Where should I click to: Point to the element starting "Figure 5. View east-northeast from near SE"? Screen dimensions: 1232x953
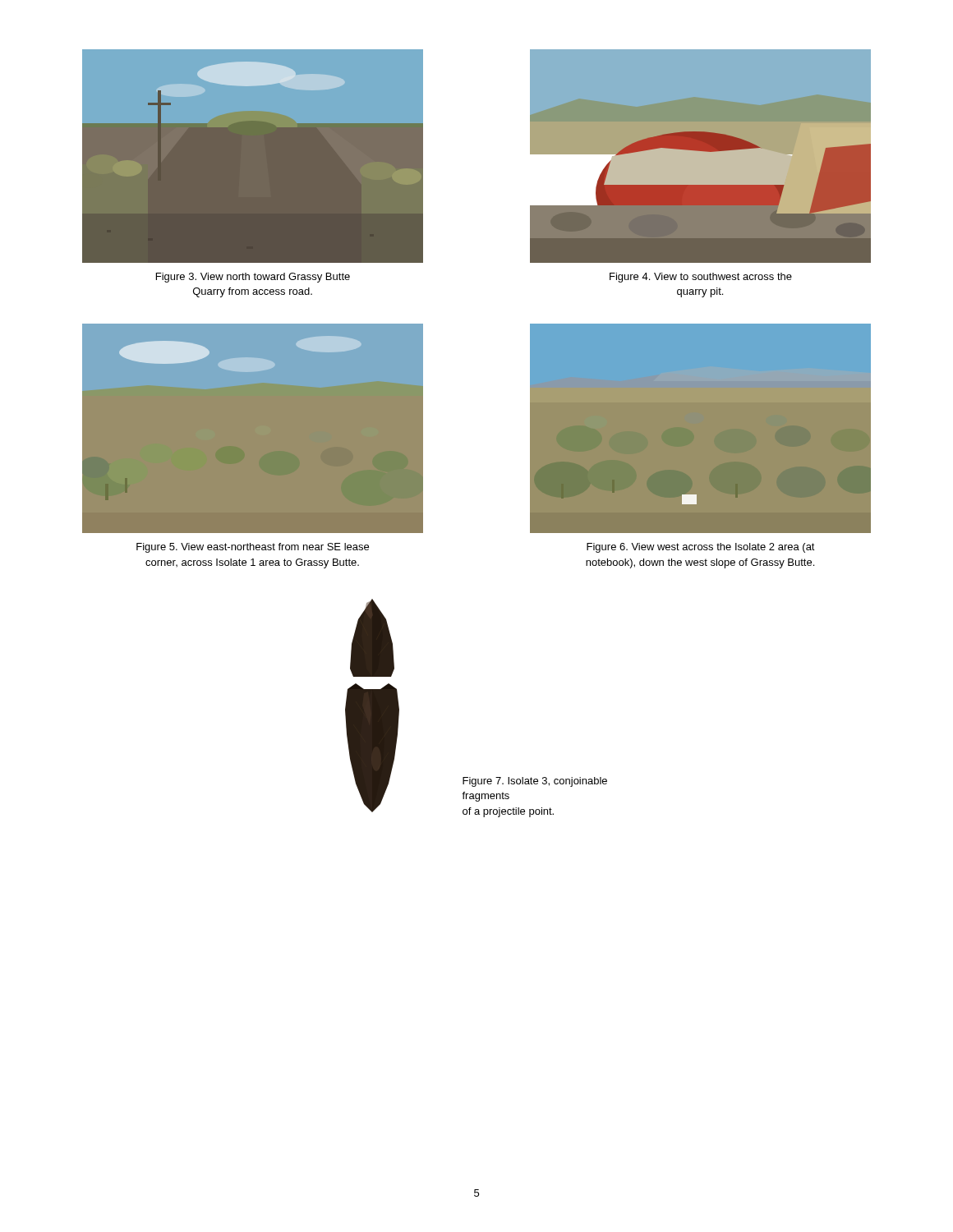(253, 554)
